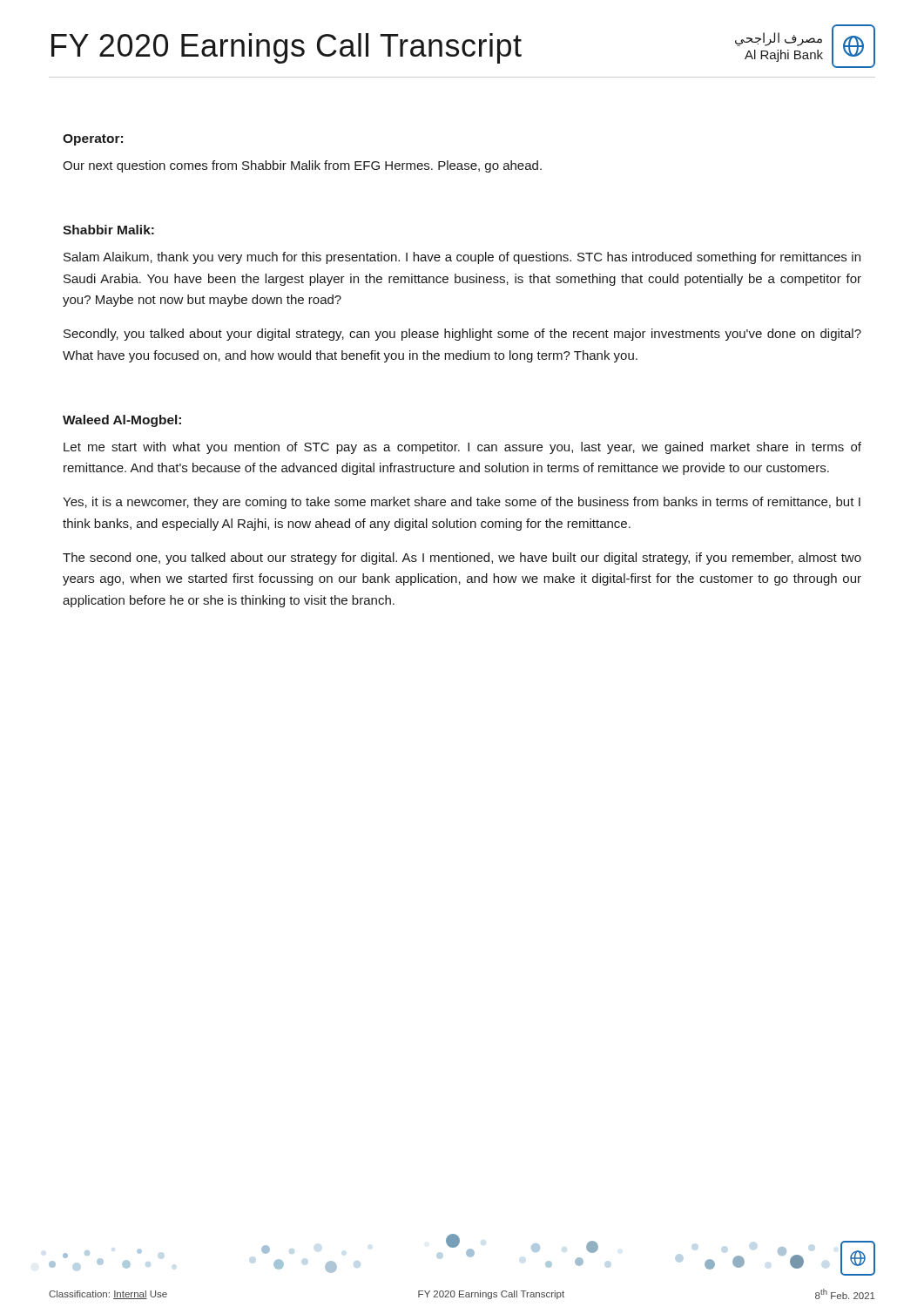Click the passage that begins "The second one, you talked about our strategy"
The width and height of the screenshot is (924, 1307).
click(462, 579)
